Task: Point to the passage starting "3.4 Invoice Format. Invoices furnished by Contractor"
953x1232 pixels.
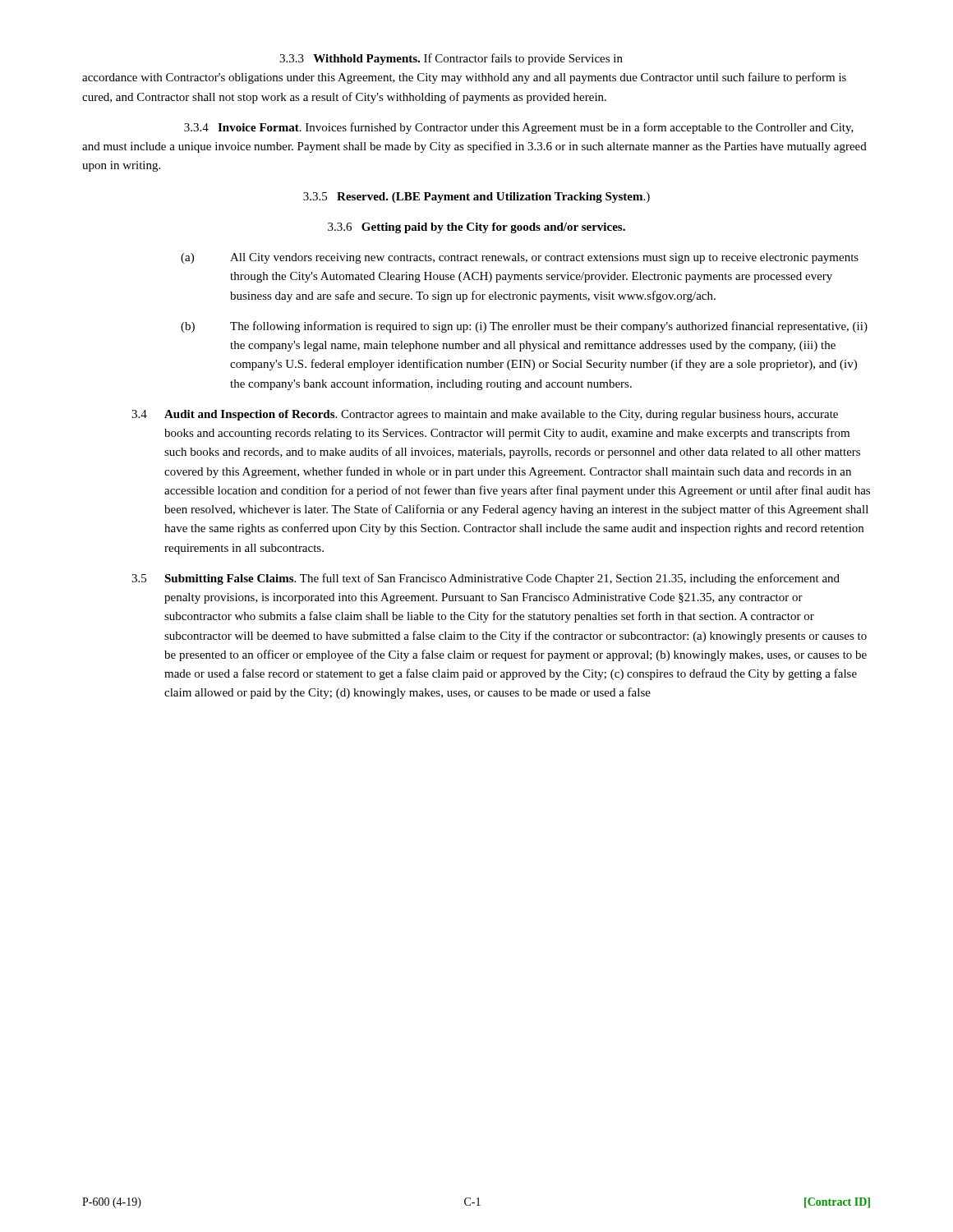Action: pyautogui.click(x=474, y=145)
